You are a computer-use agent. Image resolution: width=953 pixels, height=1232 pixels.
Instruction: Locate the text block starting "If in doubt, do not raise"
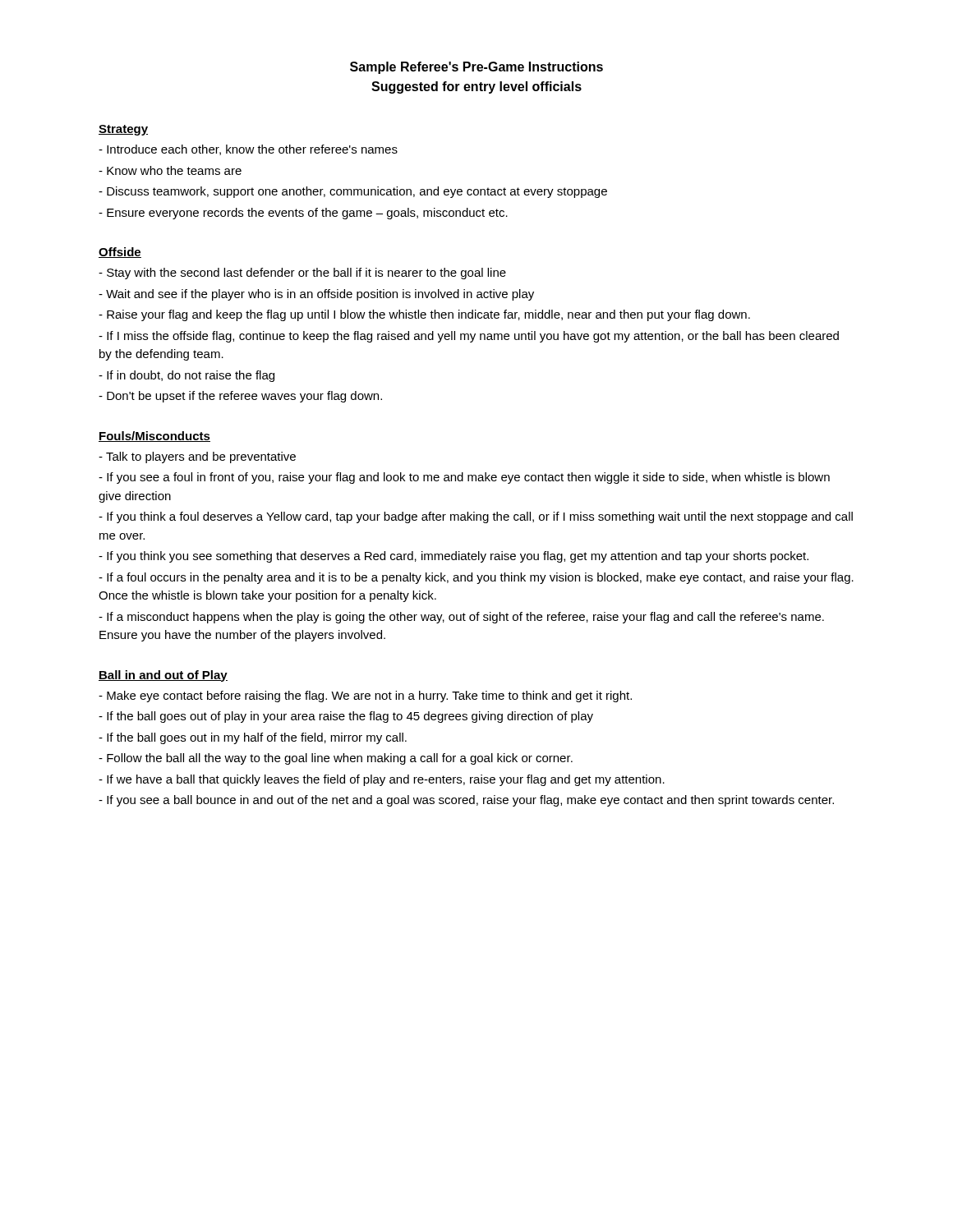[x=187, y=375]
